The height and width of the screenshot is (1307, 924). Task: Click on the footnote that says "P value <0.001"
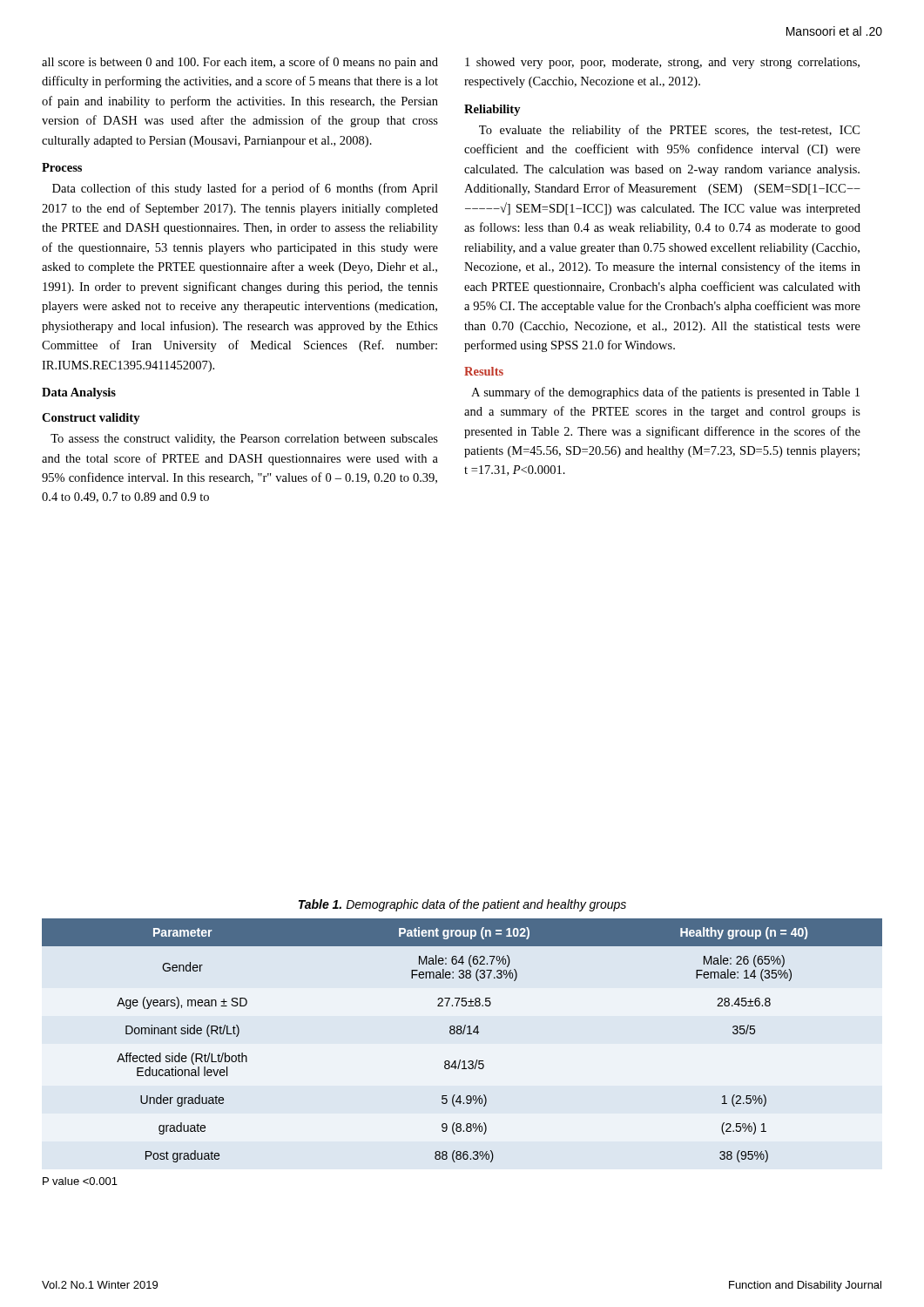pyautogui.click(x=80, y=1181)
